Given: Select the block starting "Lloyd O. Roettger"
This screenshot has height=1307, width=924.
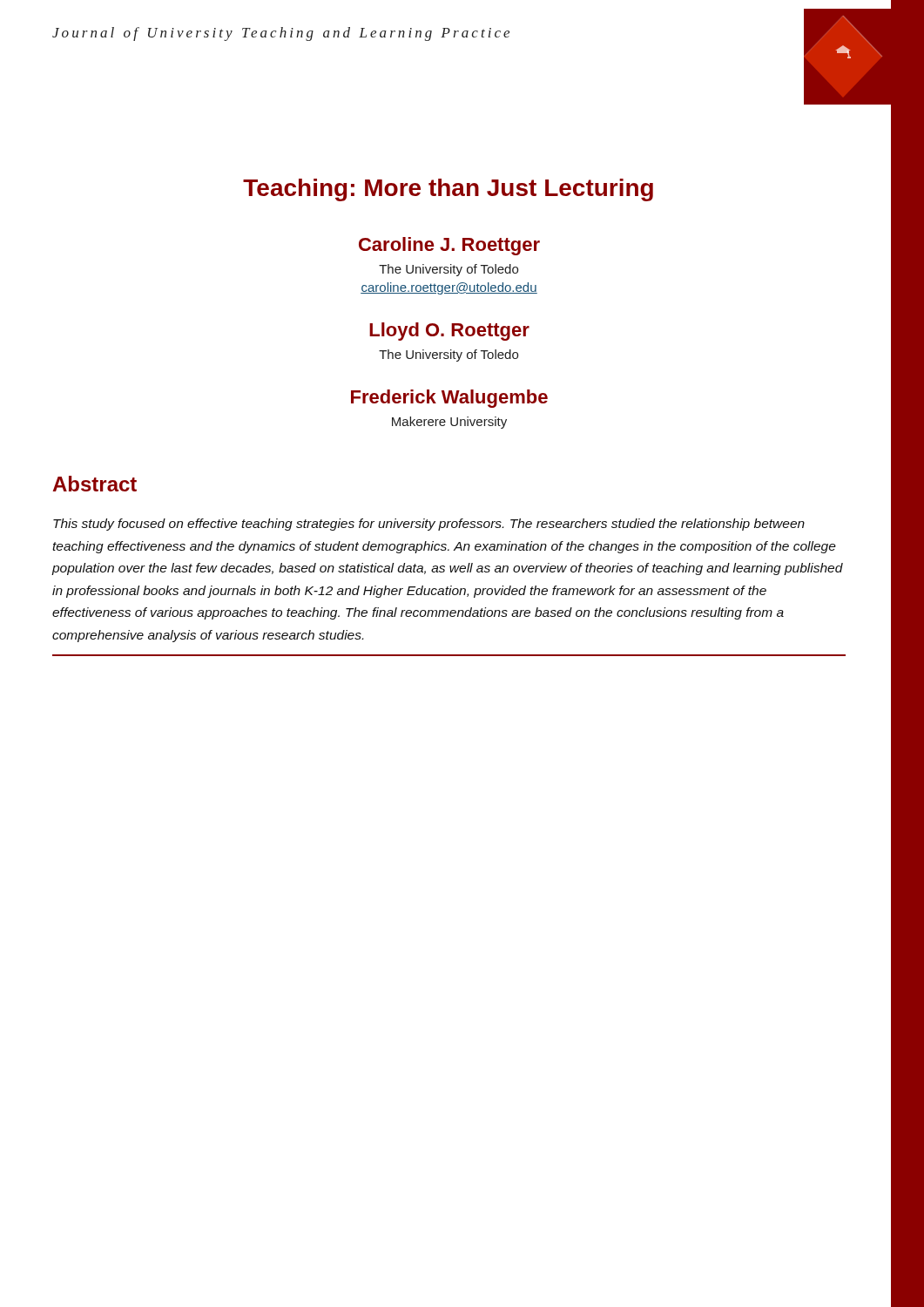Looking at the screenshot, I should coord(449,340).
